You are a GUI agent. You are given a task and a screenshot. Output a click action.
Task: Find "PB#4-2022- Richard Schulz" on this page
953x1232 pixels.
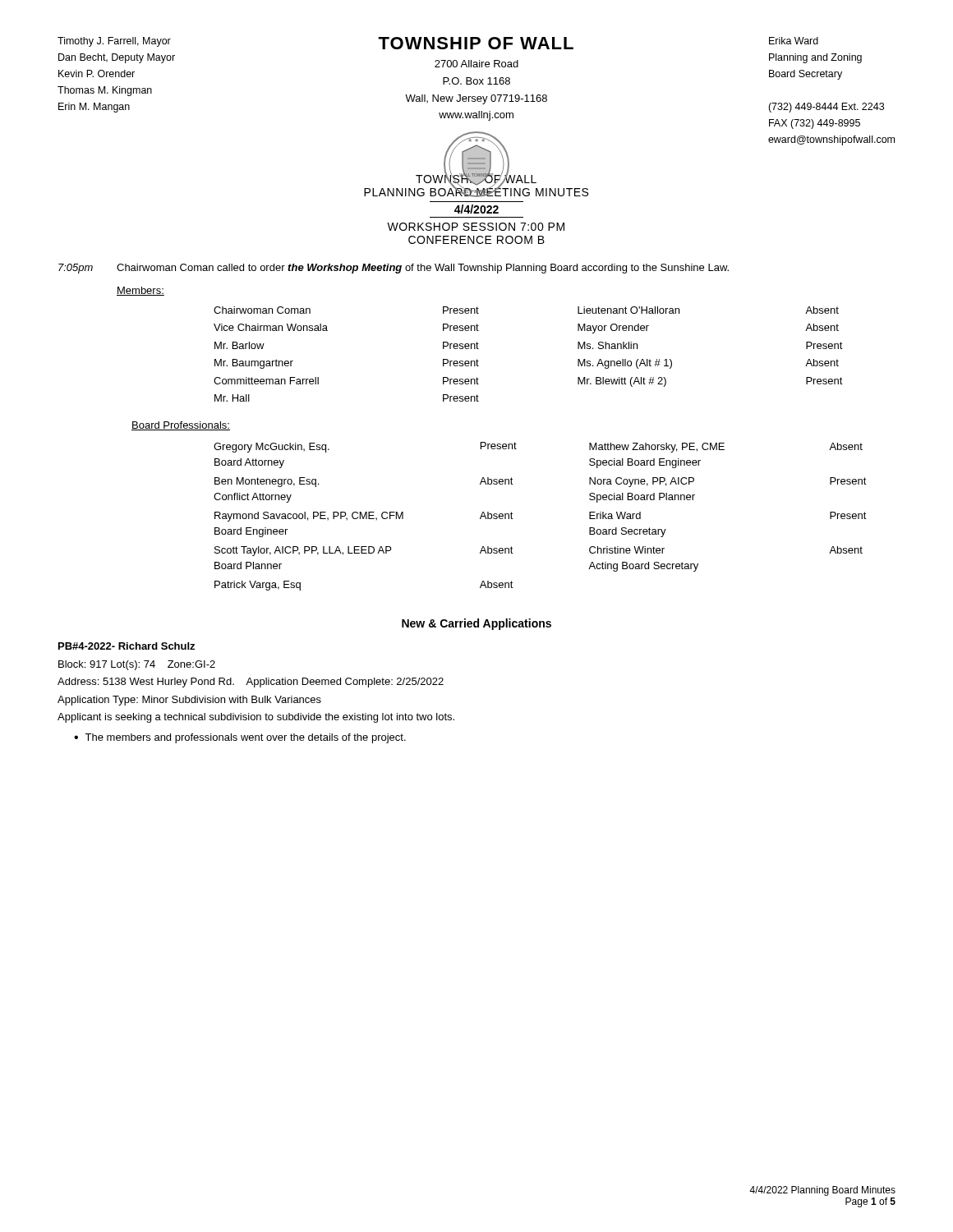tap(126, 646)
